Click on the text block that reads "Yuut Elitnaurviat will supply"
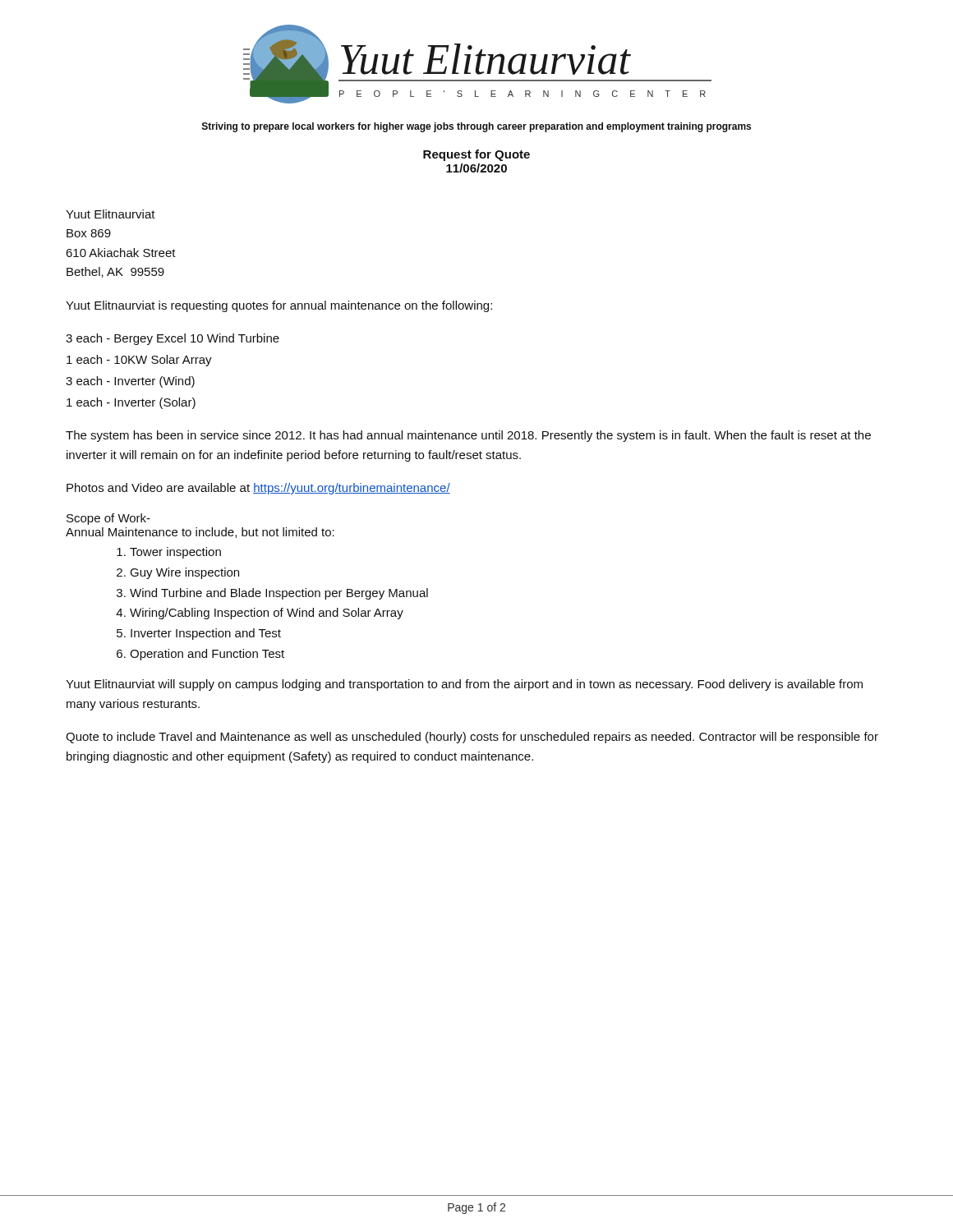The width and height of the screenshot is (953, 1232). point(465,693)
